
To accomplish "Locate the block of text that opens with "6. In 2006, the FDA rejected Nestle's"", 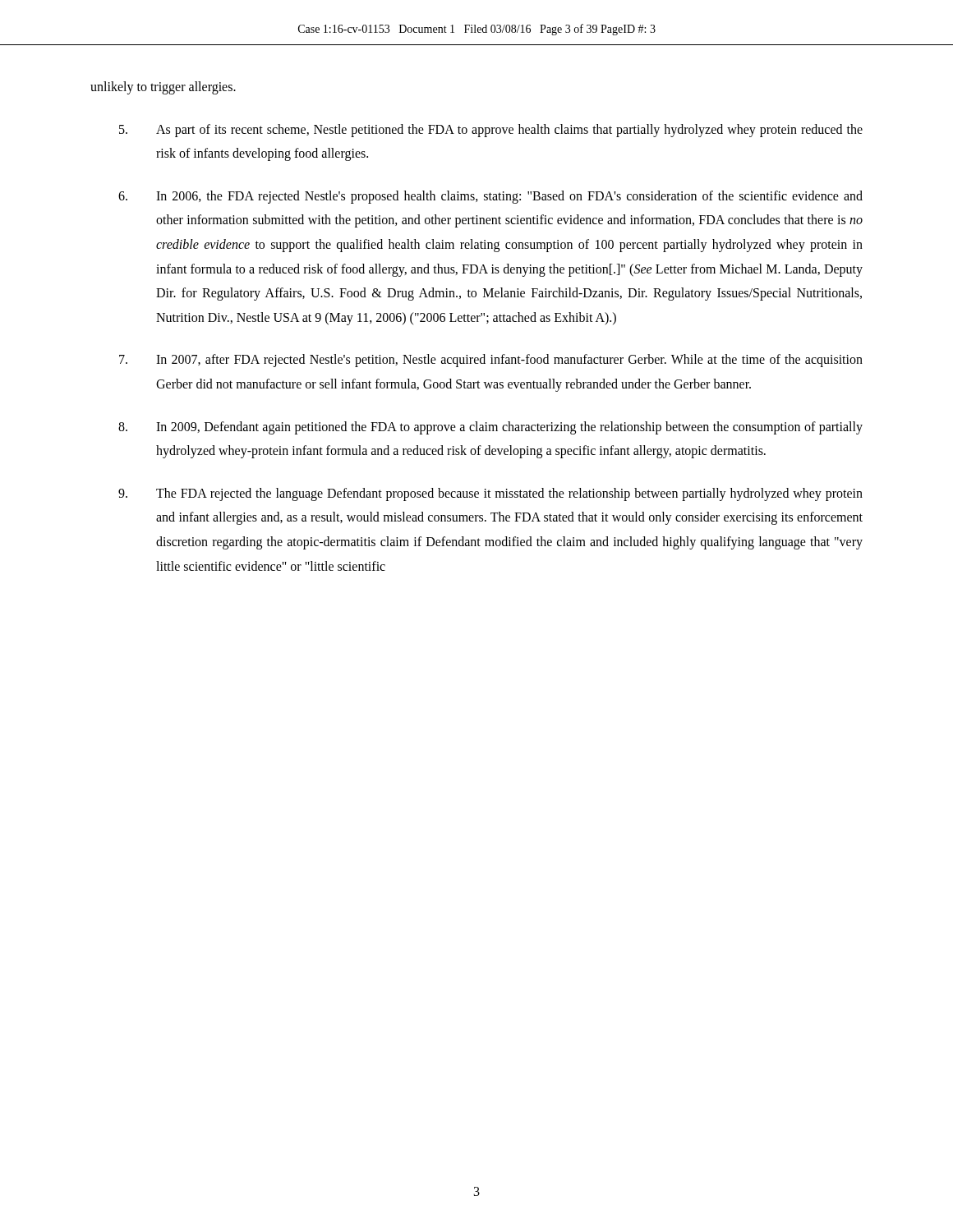I will tap(476, 257).
